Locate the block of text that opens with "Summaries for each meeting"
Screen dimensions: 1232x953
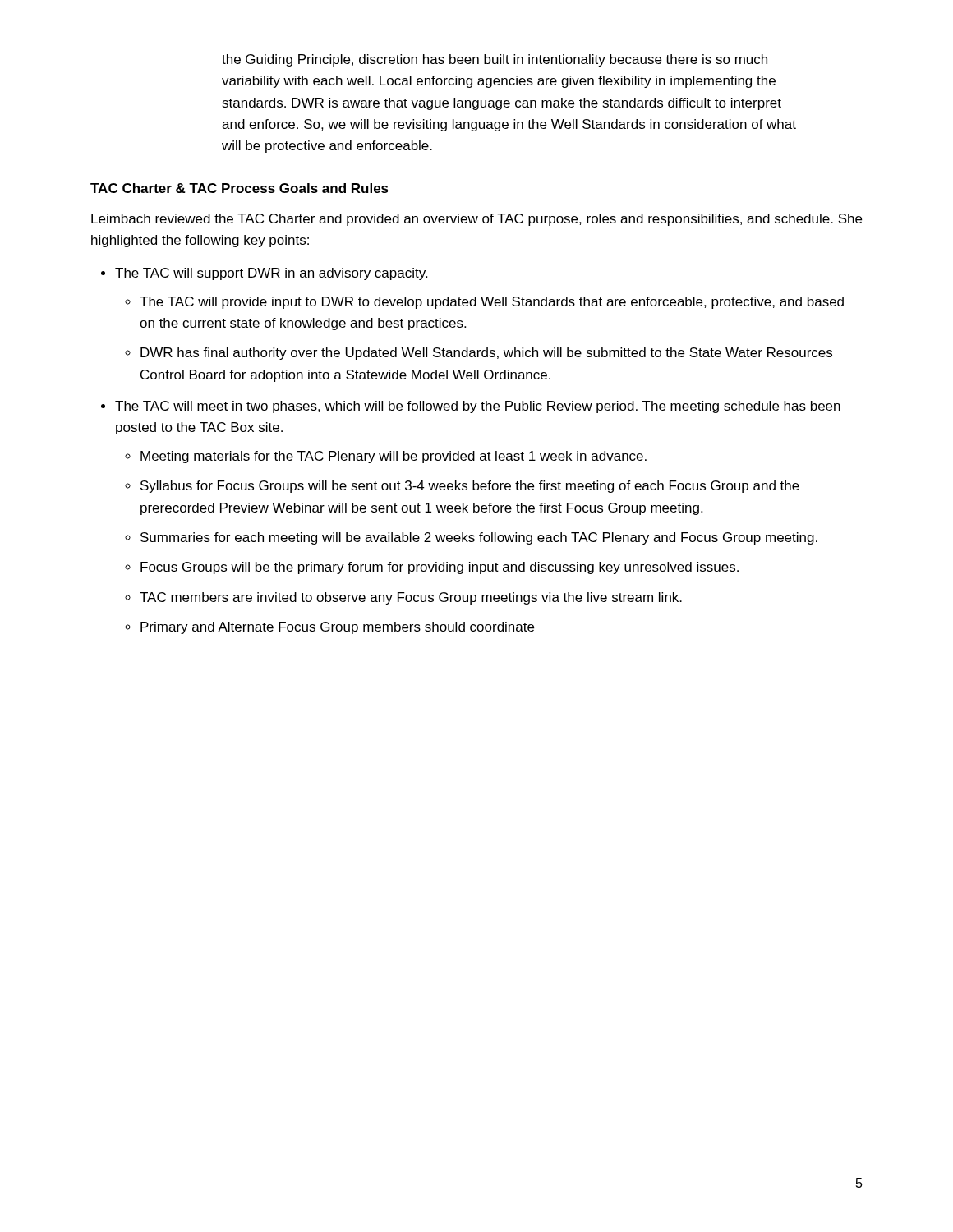pos(479,537)
